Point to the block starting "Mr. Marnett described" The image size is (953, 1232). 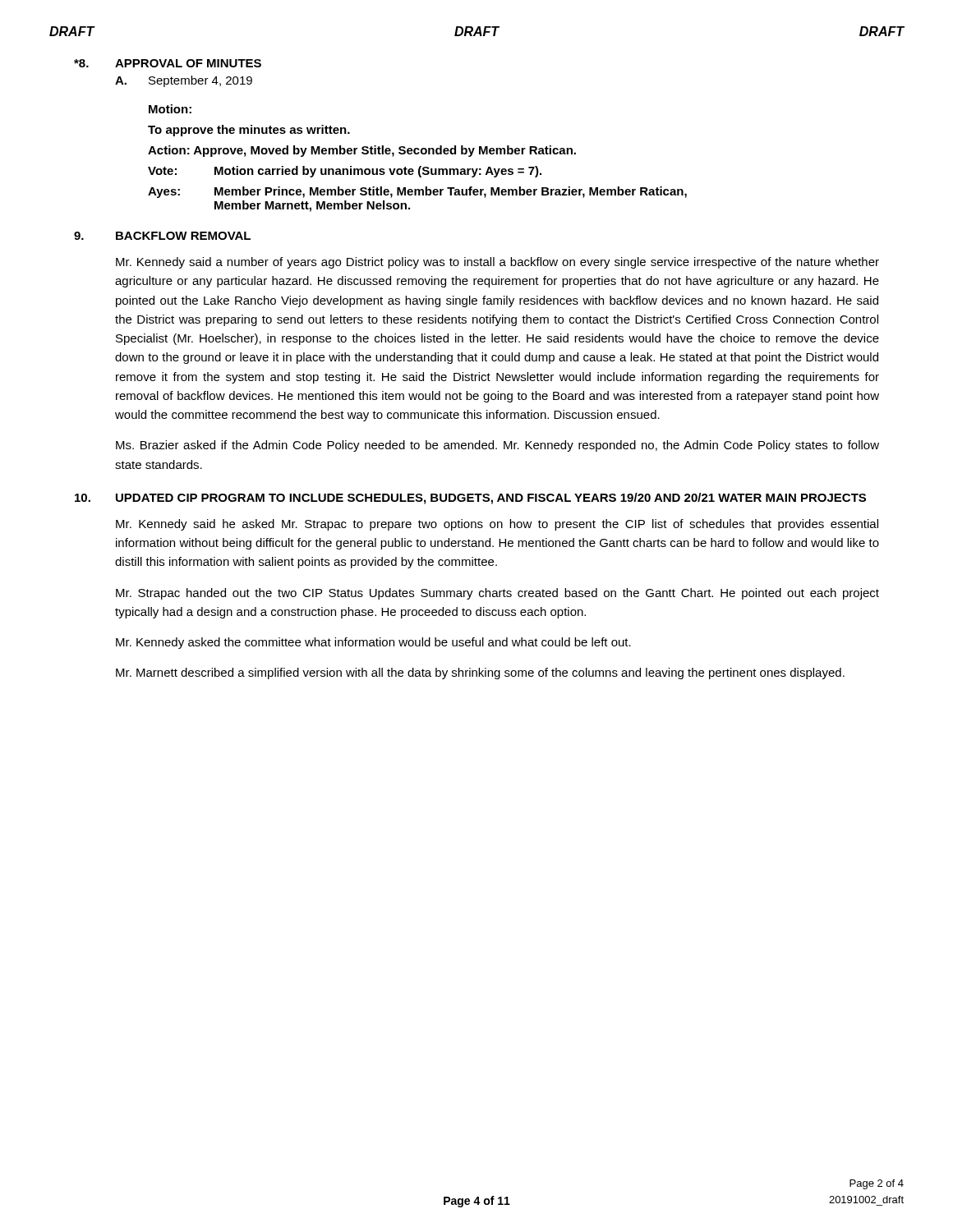click(x=480, y=672)
